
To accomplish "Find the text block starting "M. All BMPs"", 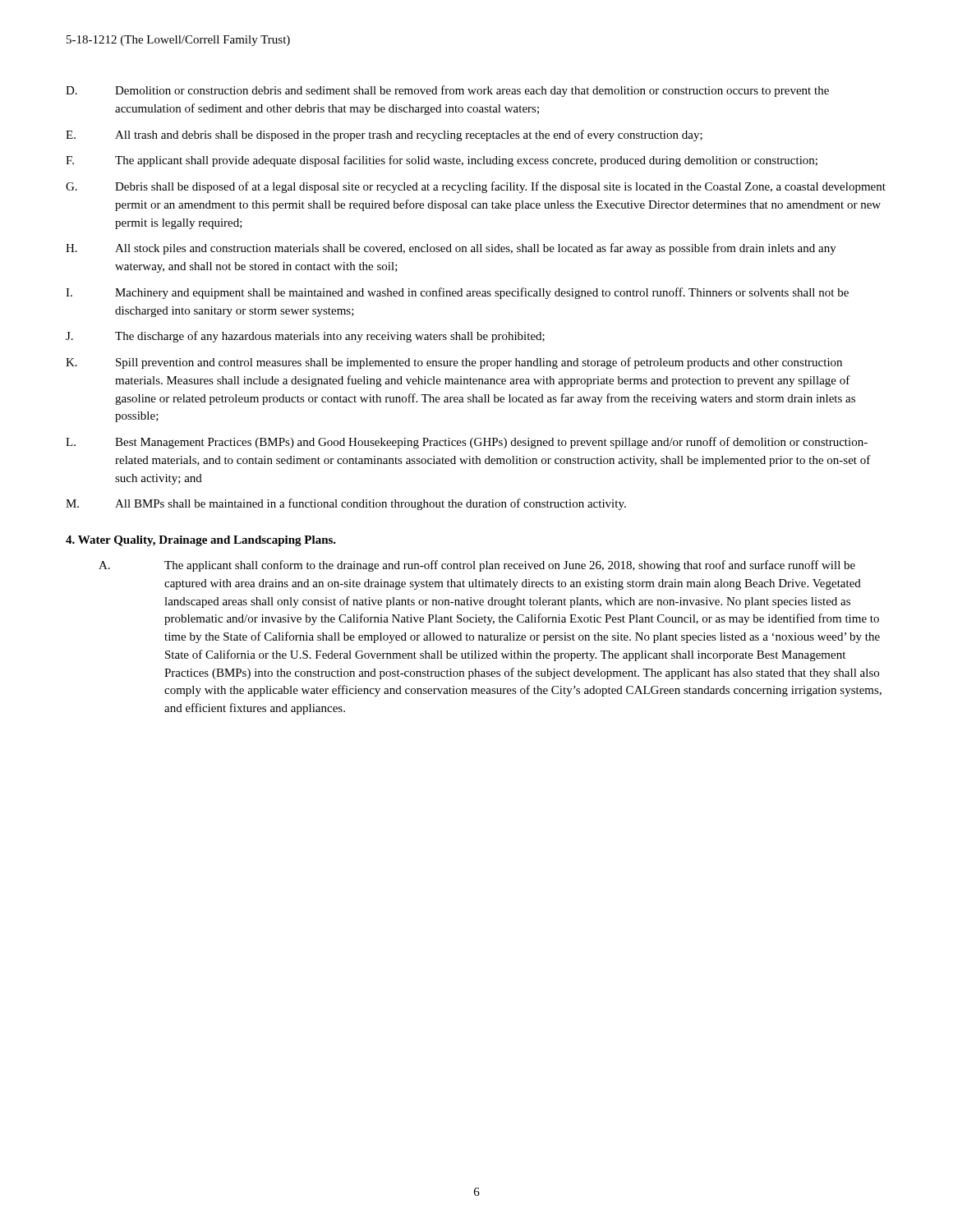I will coord(476,504).
